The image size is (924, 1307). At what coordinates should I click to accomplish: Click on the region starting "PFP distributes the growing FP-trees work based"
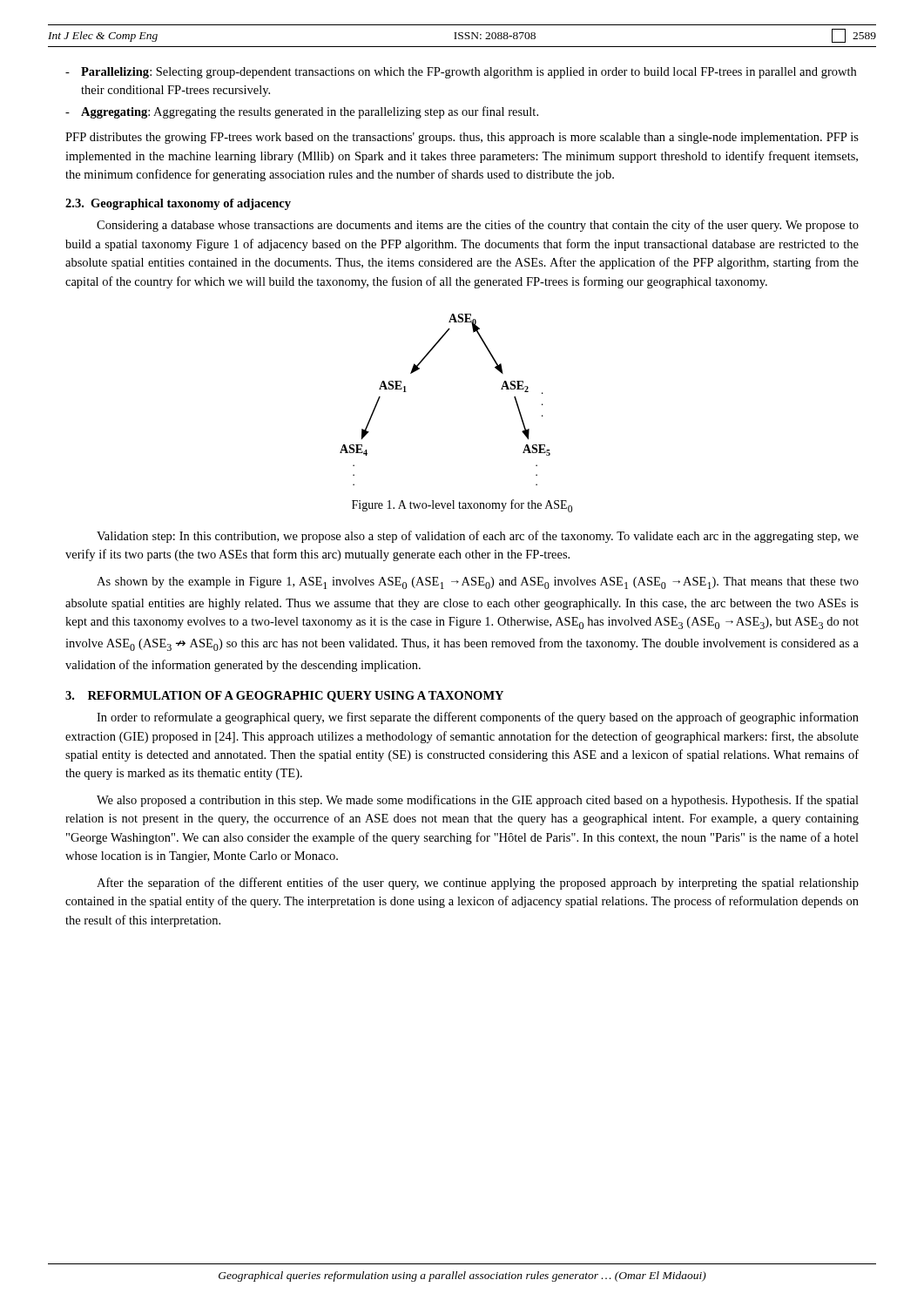[x=462, y=156]
